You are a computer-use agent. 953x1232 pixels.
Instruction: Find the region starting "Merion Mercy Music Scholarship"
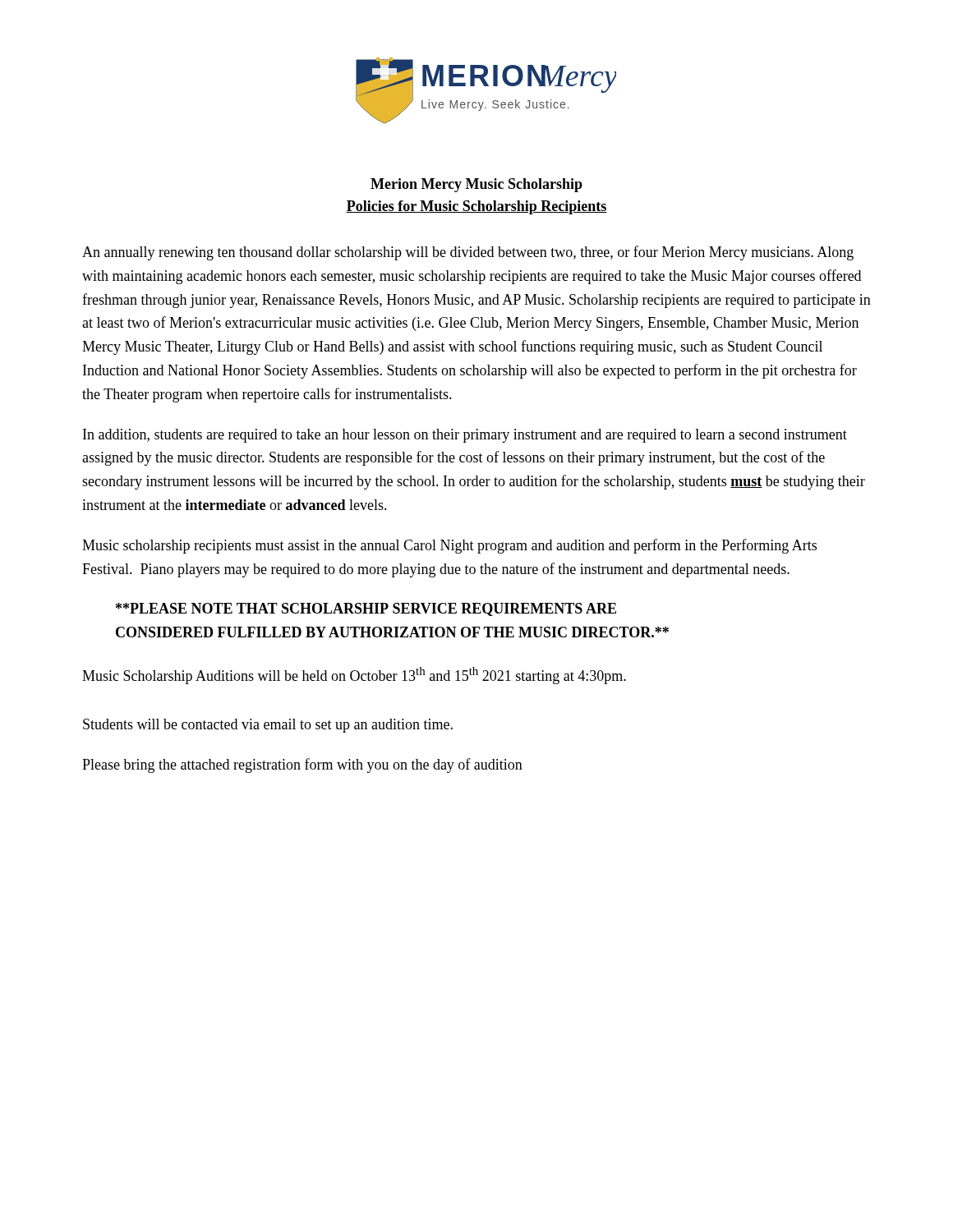476,196
